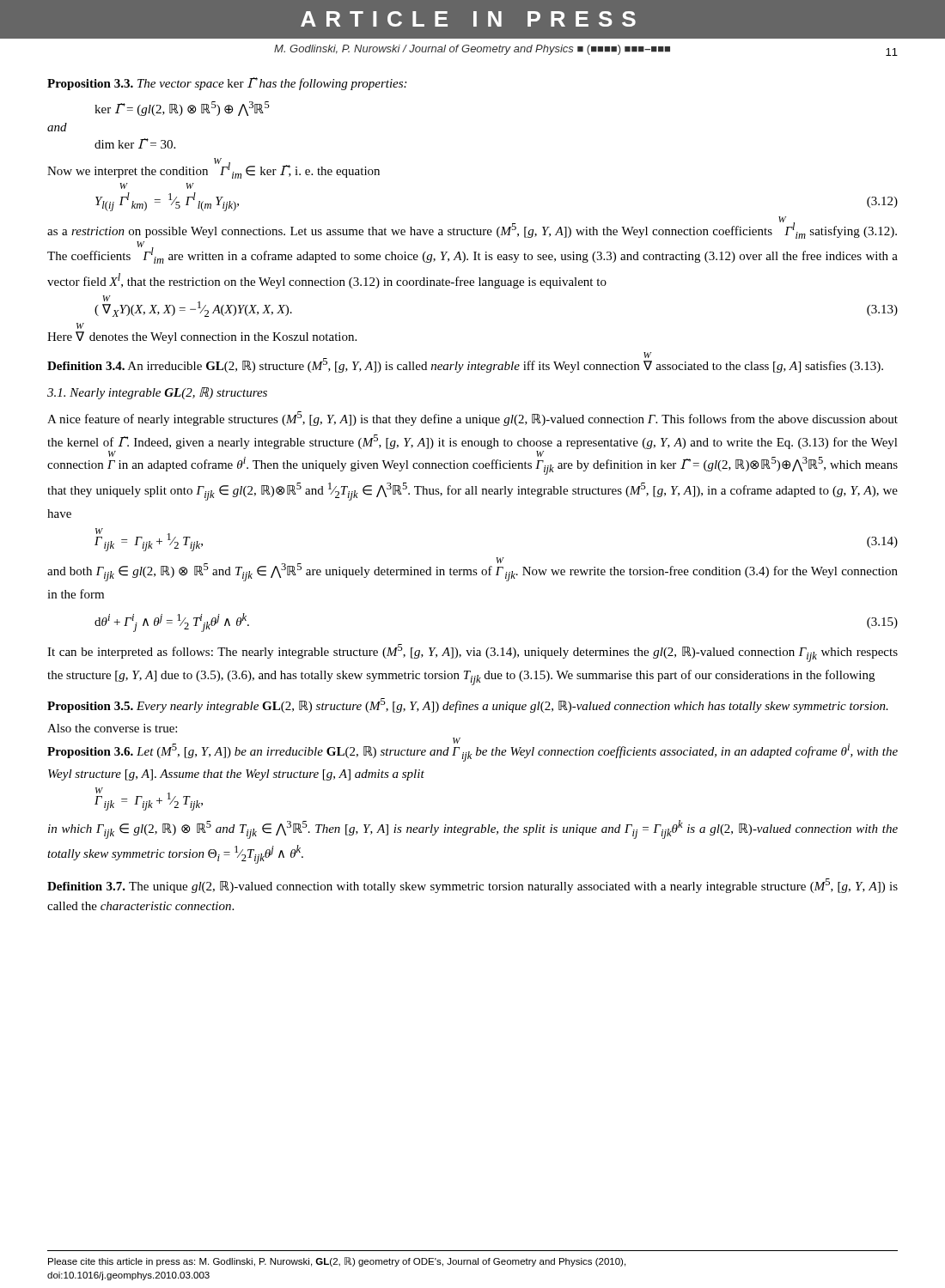Screen dimensions: 1288x945
Task: Find the block on this page that starts "A nice feature of"
Action: tap(472, 465)
